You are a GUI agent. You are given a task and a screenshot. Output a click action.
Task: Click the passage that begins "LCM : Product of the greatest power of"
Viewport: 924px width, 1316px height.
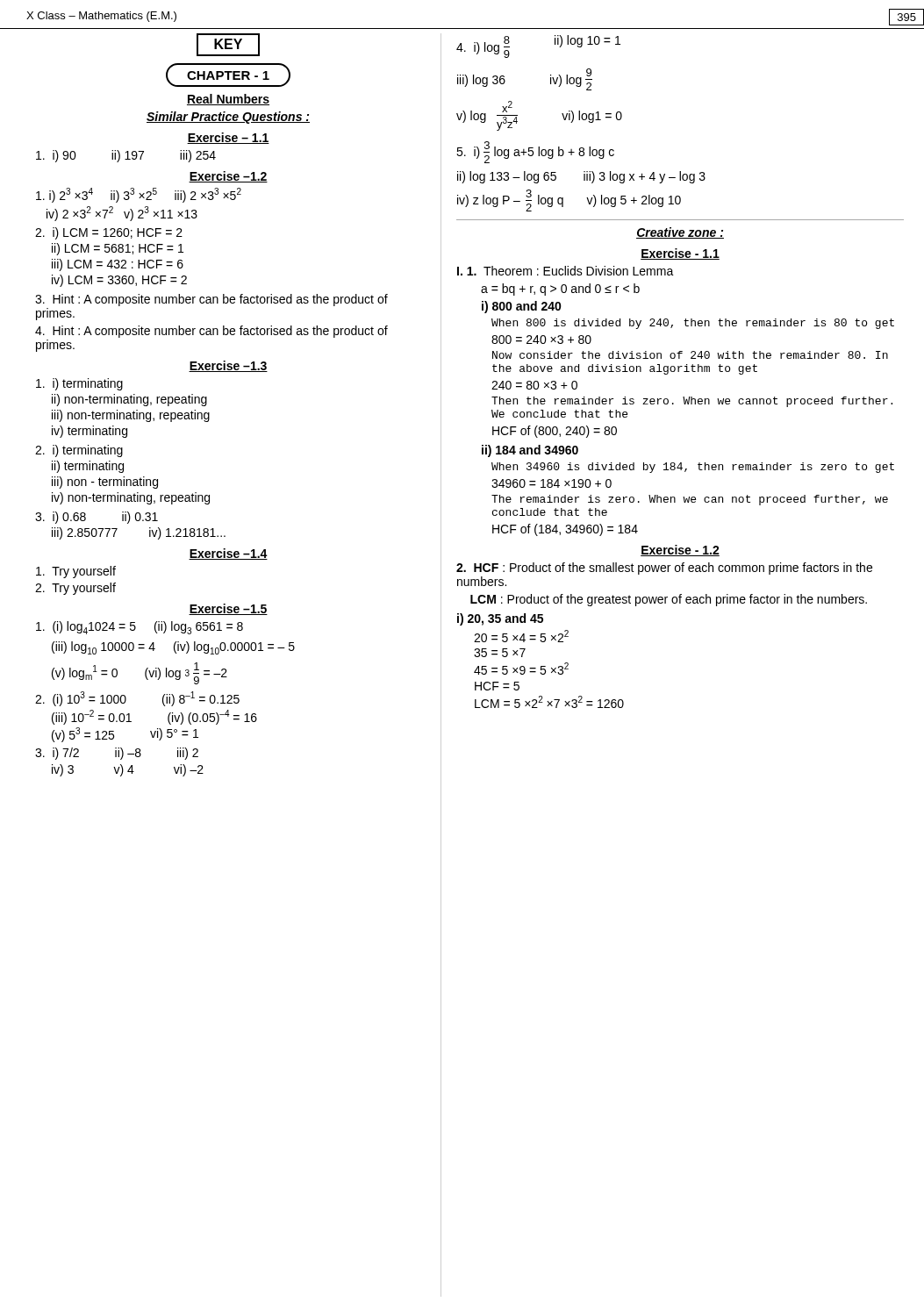(662, 599)
